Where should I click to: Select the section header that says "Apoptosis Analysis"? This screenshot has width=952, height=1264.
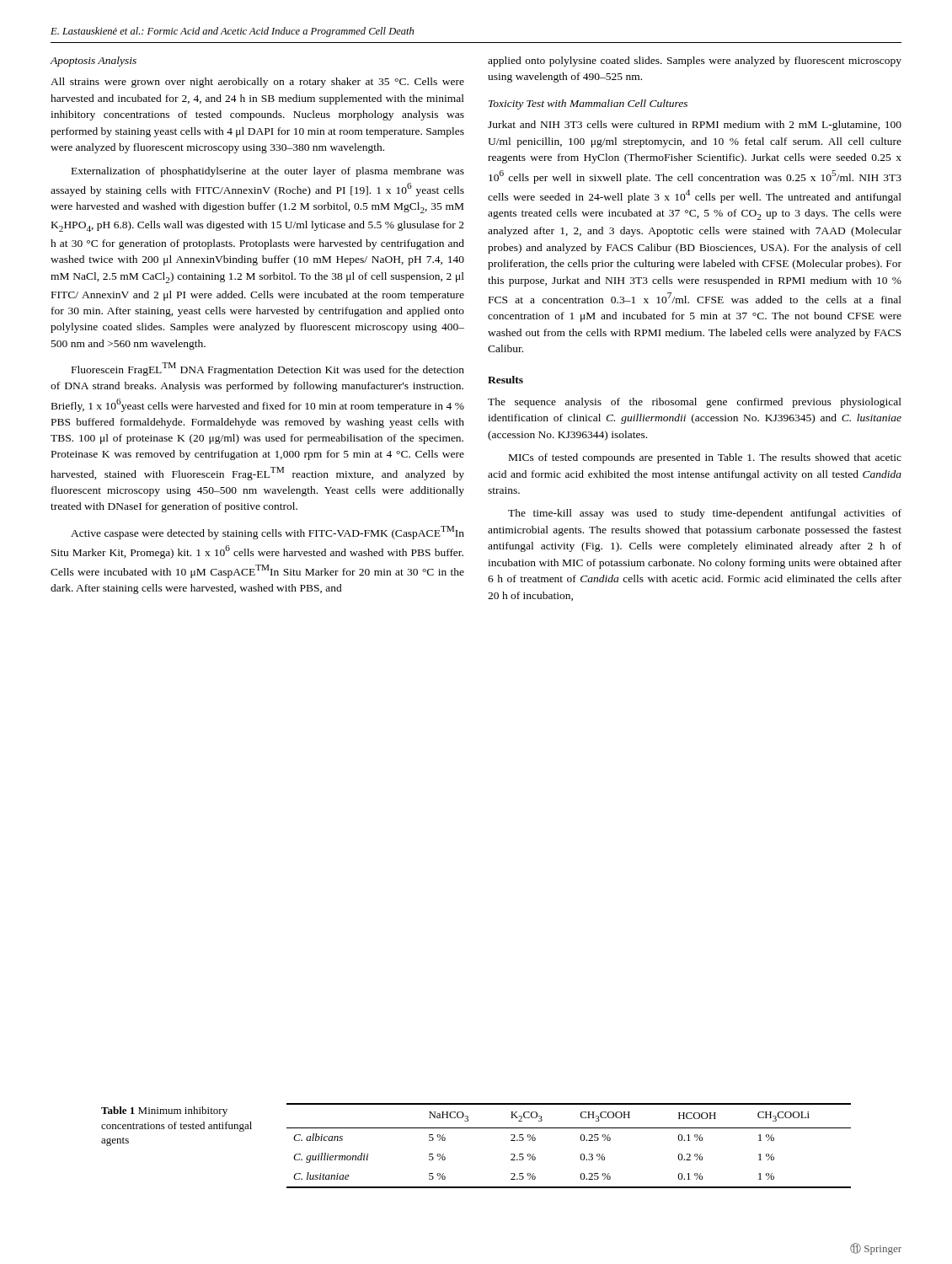[x=94, y=60]
